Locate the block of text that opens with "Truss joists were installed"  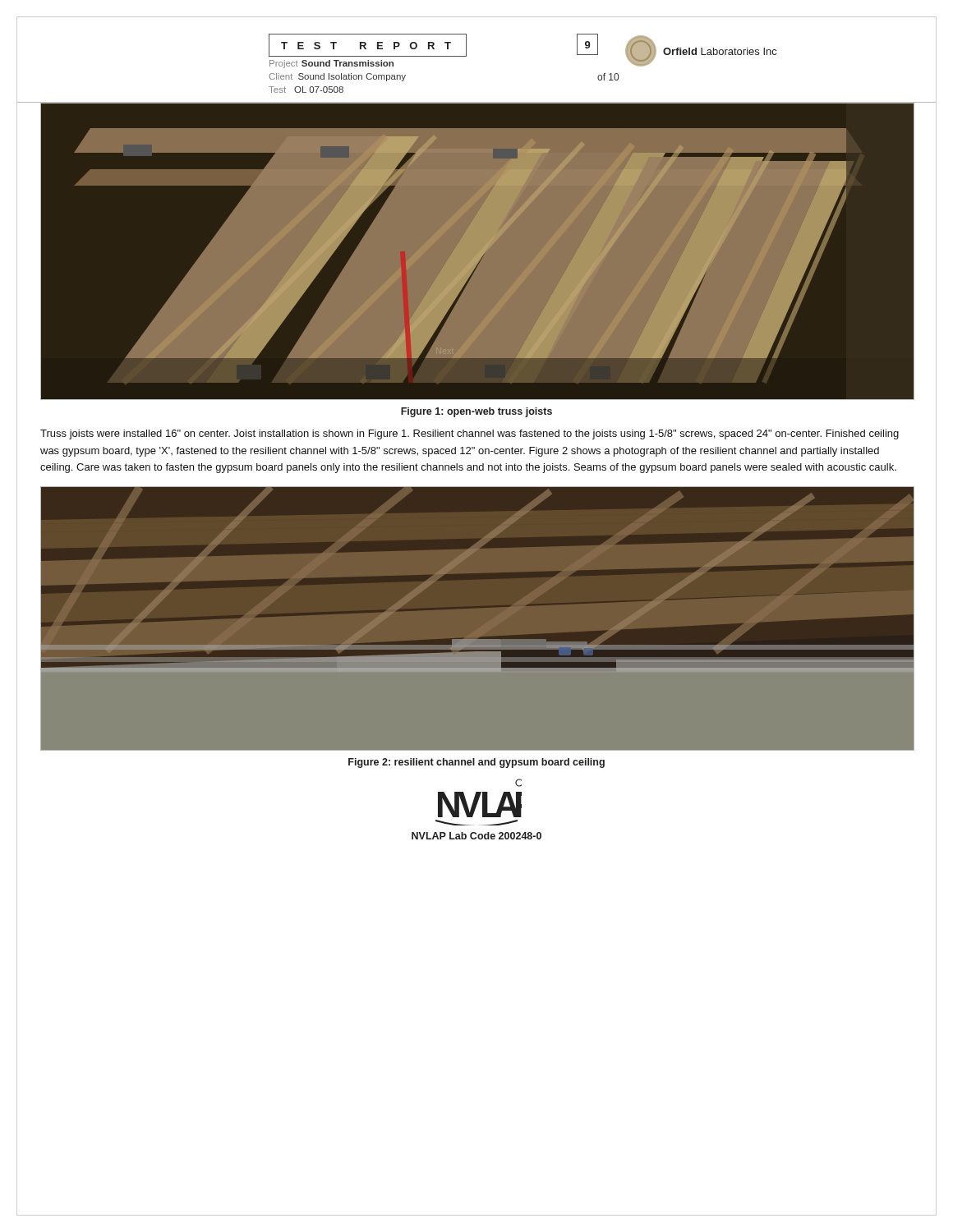[x=470, y=450]
